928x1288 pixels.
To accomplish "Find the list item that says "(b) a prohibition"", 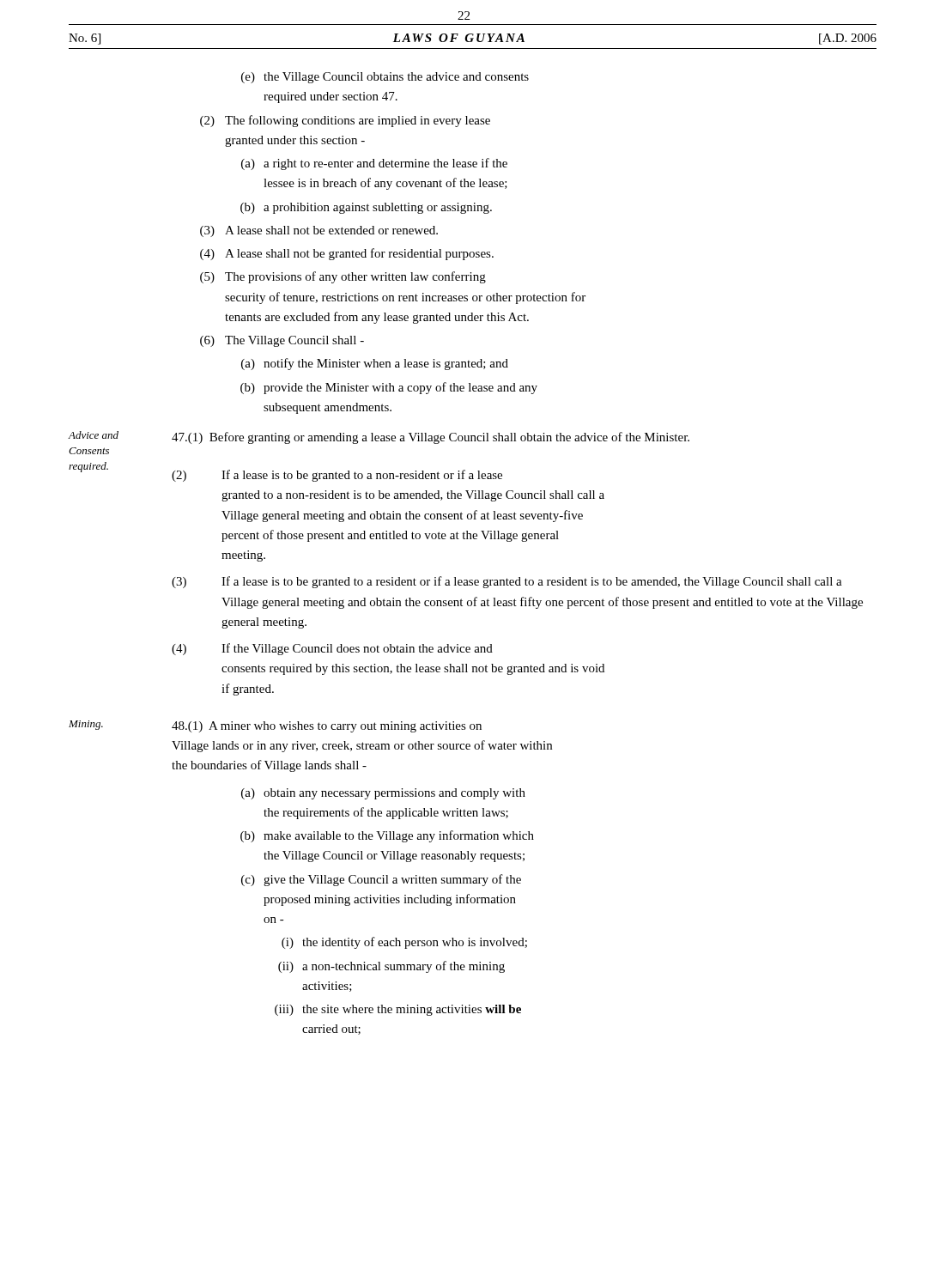I will (366, 208).
